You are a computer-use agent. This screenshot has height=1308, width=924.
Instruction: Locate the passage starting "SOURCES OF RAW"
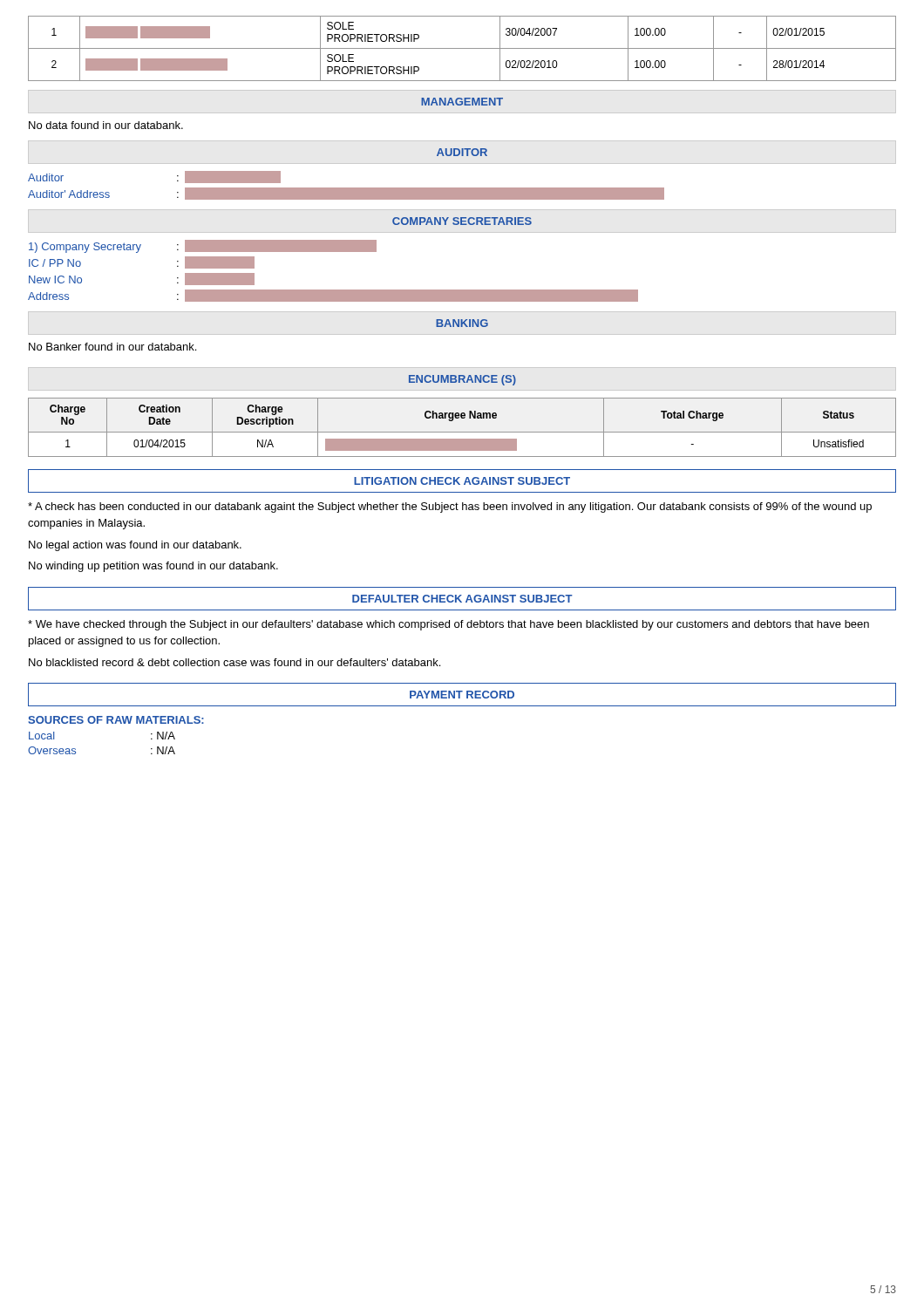click(x=116, y=720)
